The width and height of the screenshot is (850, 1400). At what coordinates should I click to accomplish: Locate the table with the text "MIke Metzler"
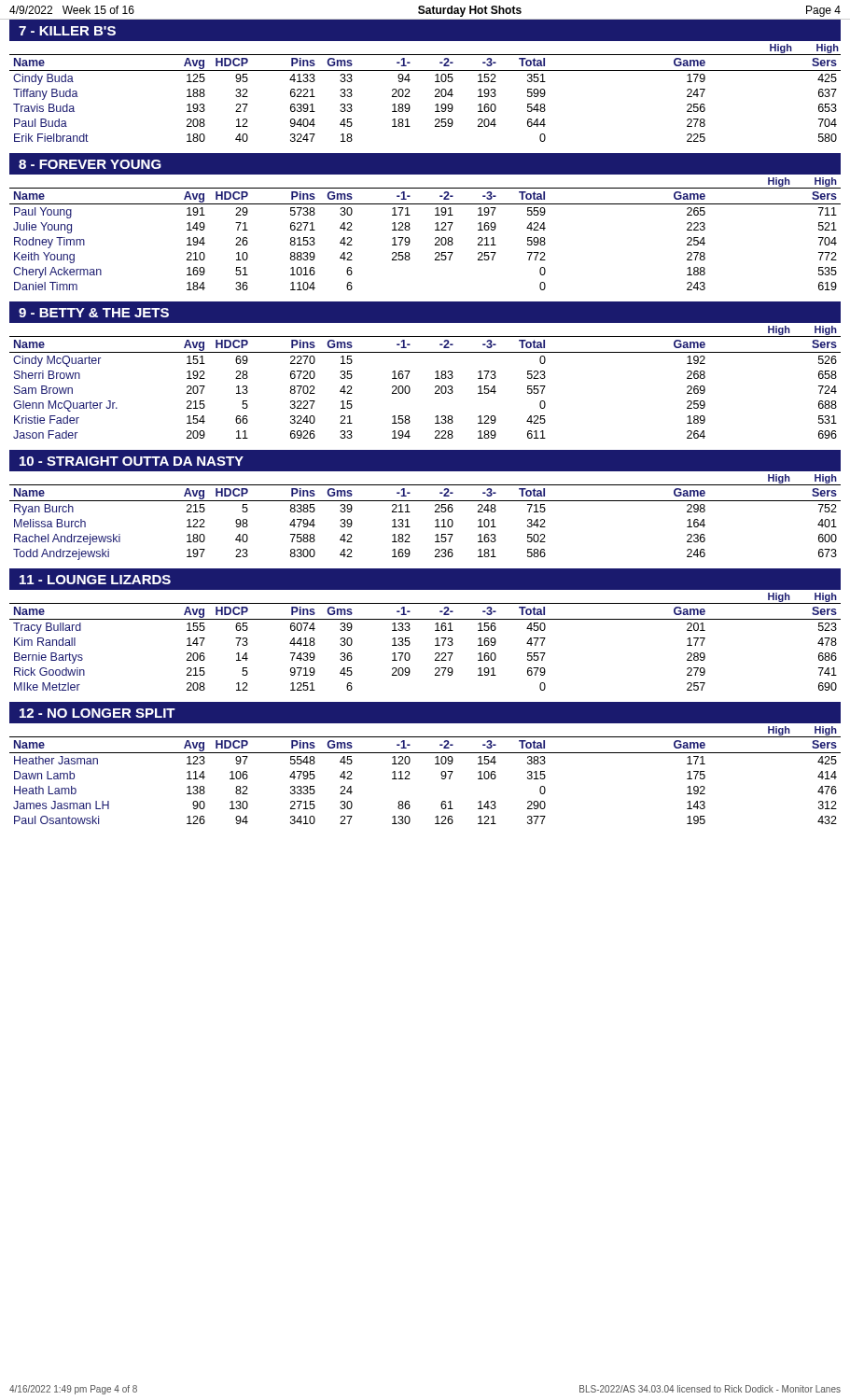[425, 642]
